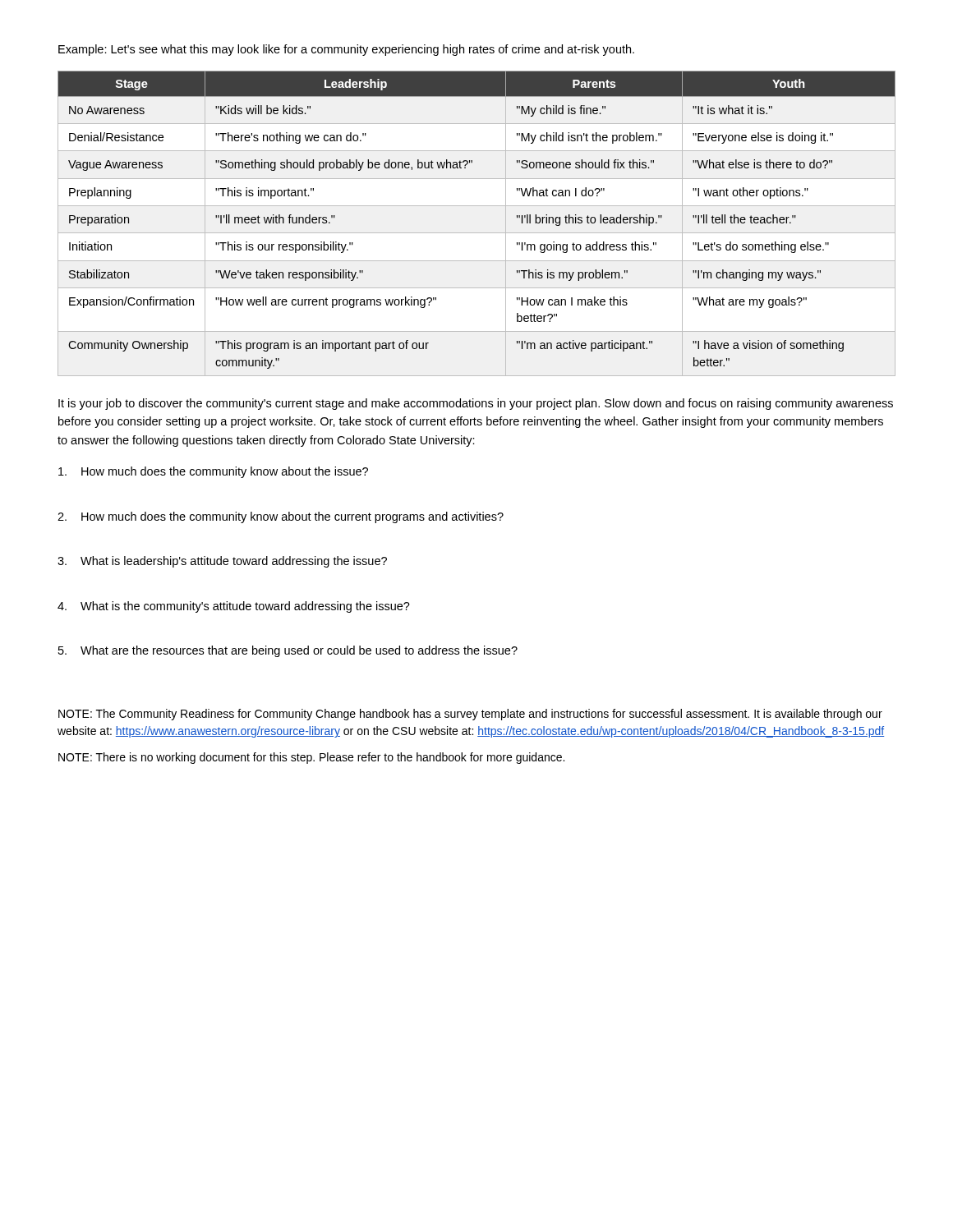Select the text block containing "NOTE: There is no"
Viewport: 953px width, 1232px height.
(312, 757)
